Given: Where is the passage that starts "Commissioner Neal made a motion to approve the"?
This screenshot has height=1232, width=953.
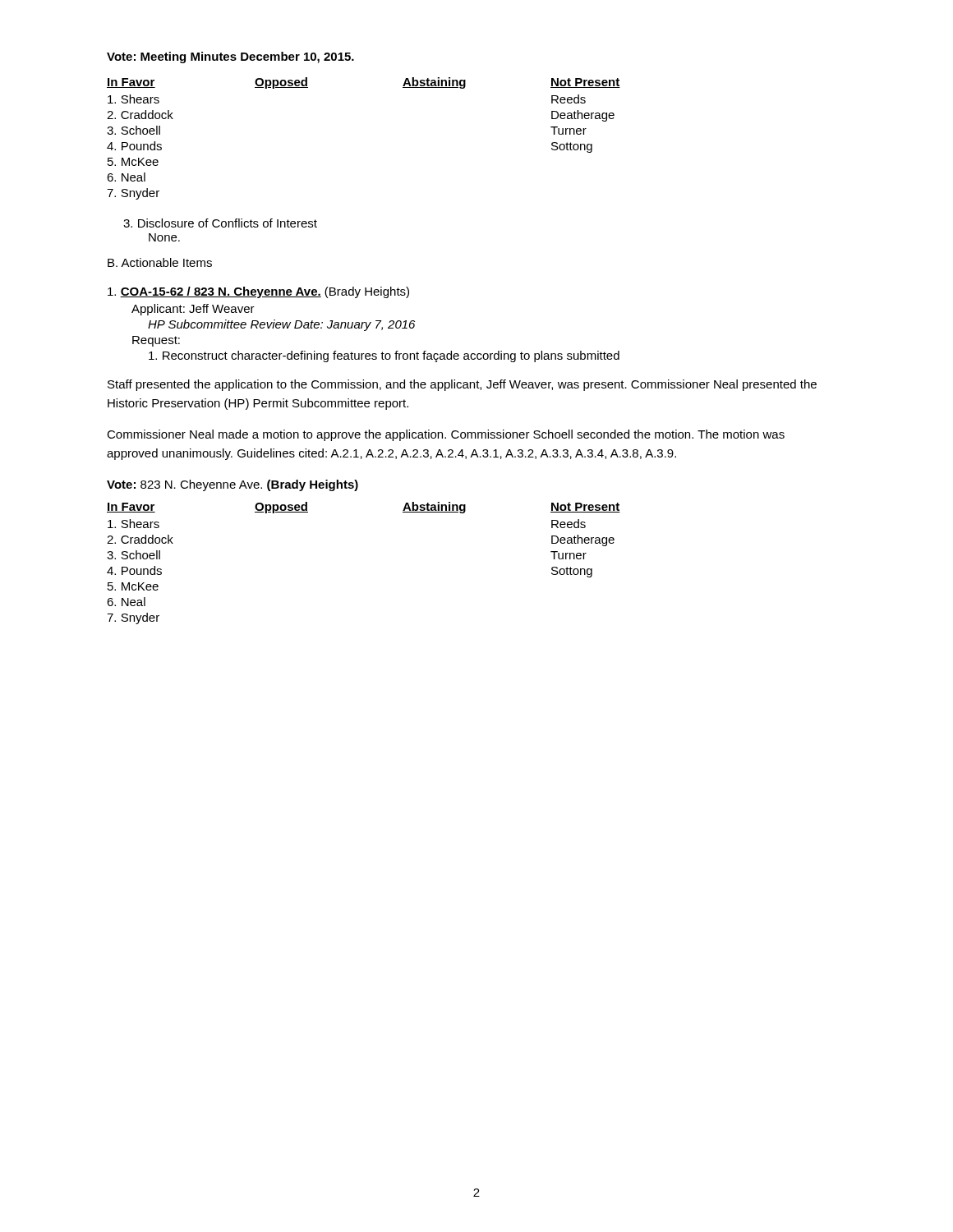Looking at the screenshot, I should tap(446, 443).
